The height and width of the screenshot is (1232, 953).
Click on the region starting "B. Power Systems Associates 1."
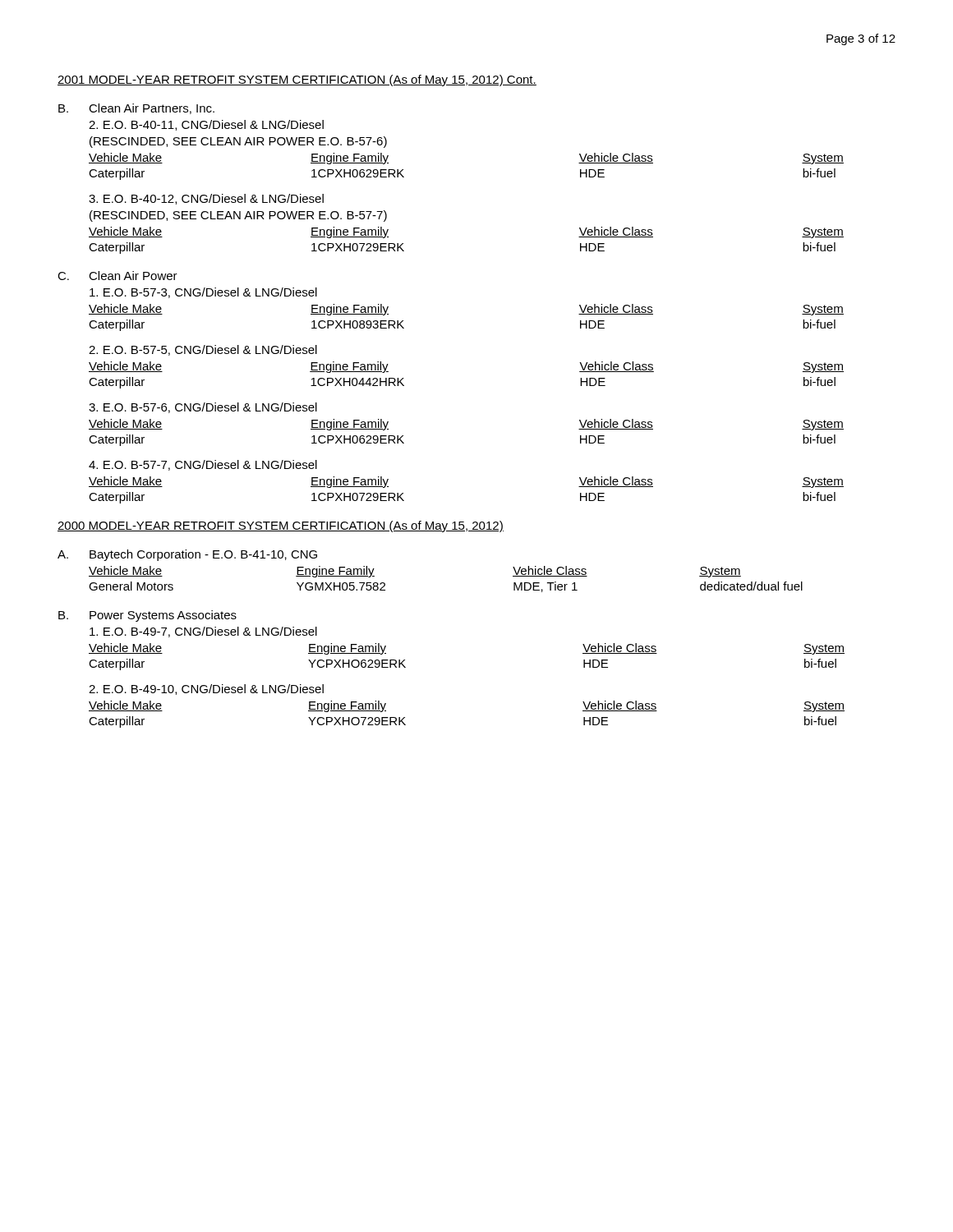tap(147, 616)
